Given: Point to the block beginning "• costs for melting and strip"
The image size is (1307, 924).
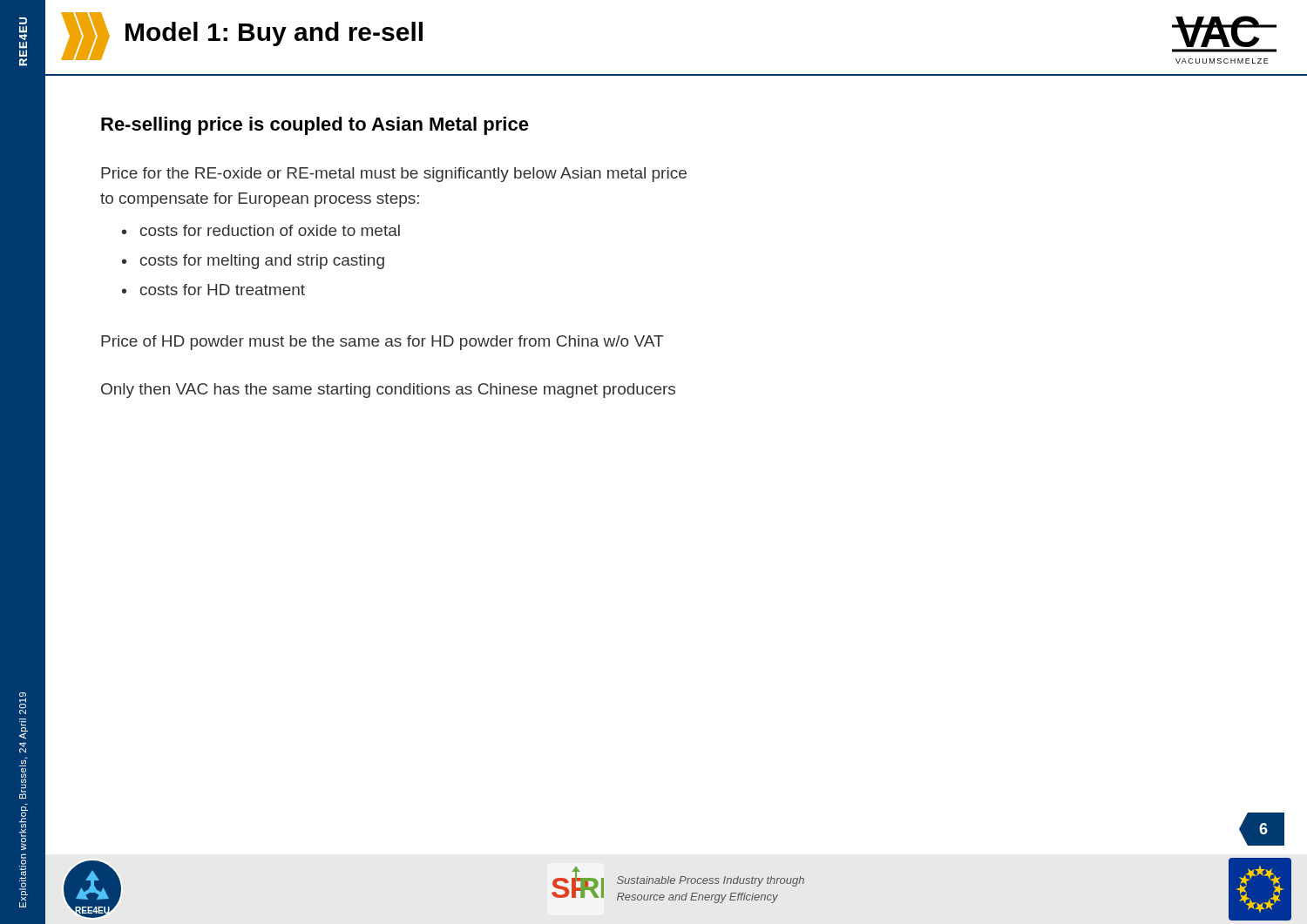Looking at the screenshot, I should (253, 261).
